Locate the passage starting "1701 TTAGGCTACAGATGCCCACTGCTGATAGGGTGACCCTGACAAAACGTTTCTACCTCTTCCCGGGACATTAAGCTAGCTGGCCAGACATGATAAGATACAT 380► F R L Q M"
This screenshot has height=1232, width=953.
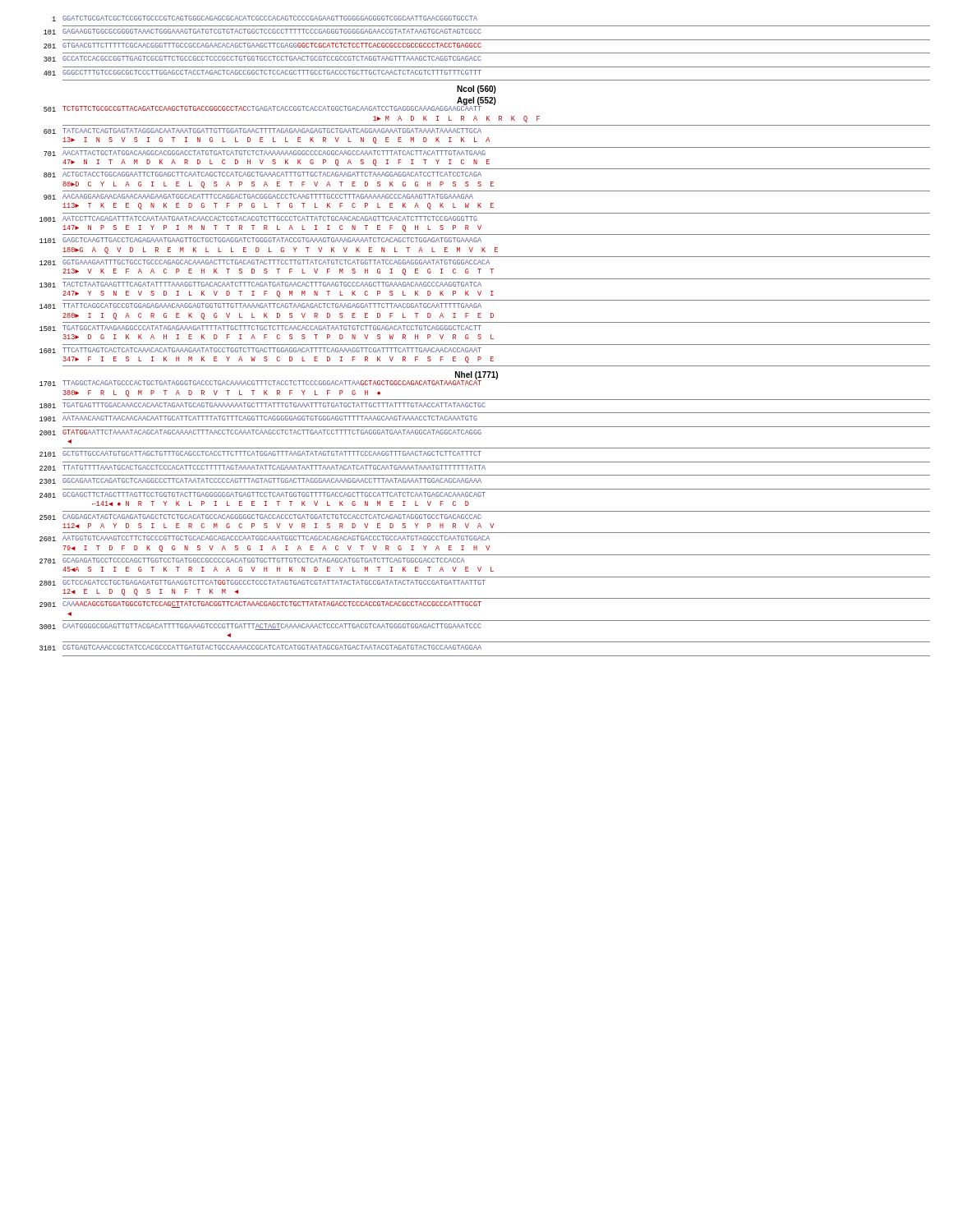click(476, 519)
